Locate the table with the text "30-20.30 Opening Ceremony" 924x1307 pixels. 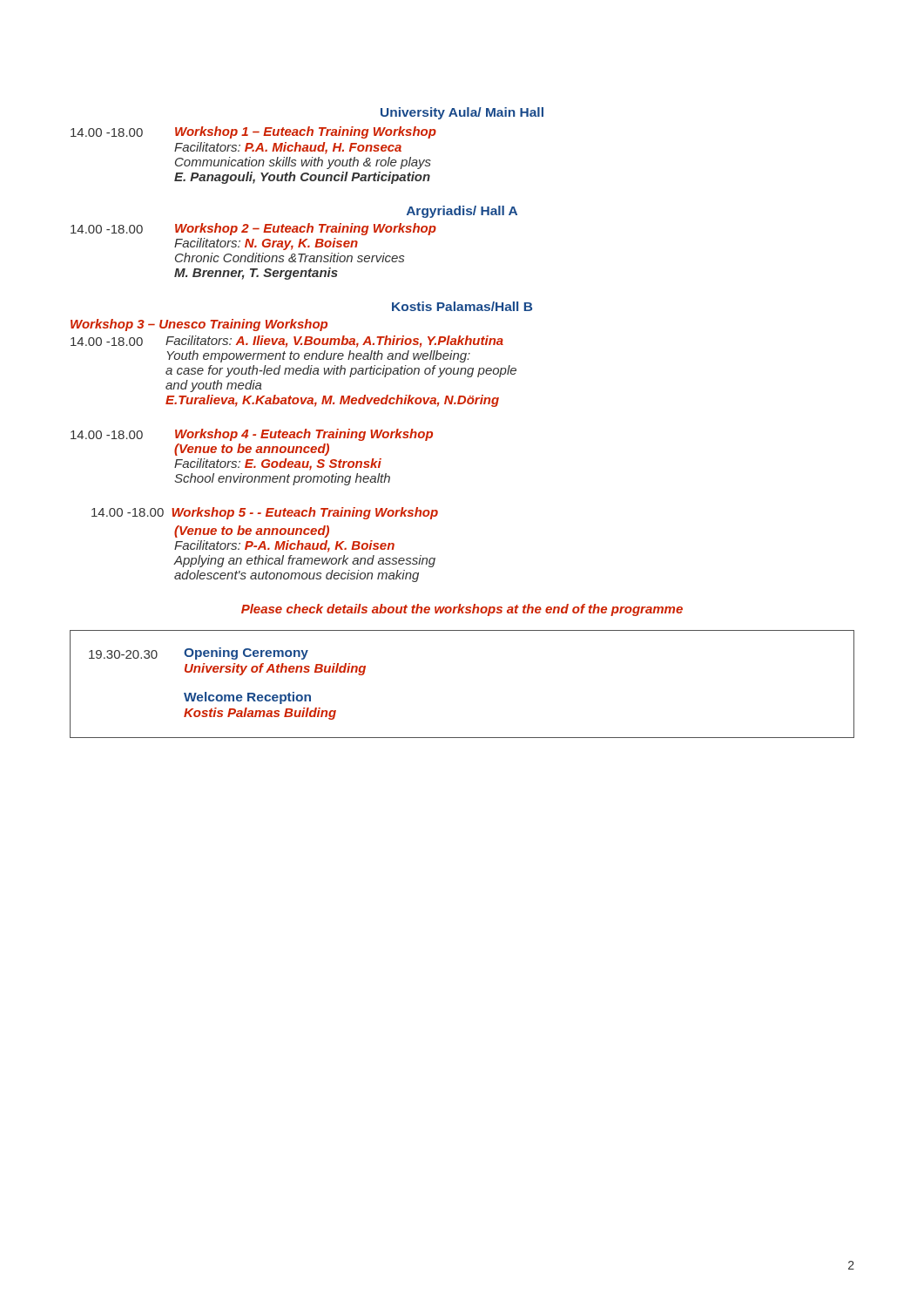coord(462,684)
